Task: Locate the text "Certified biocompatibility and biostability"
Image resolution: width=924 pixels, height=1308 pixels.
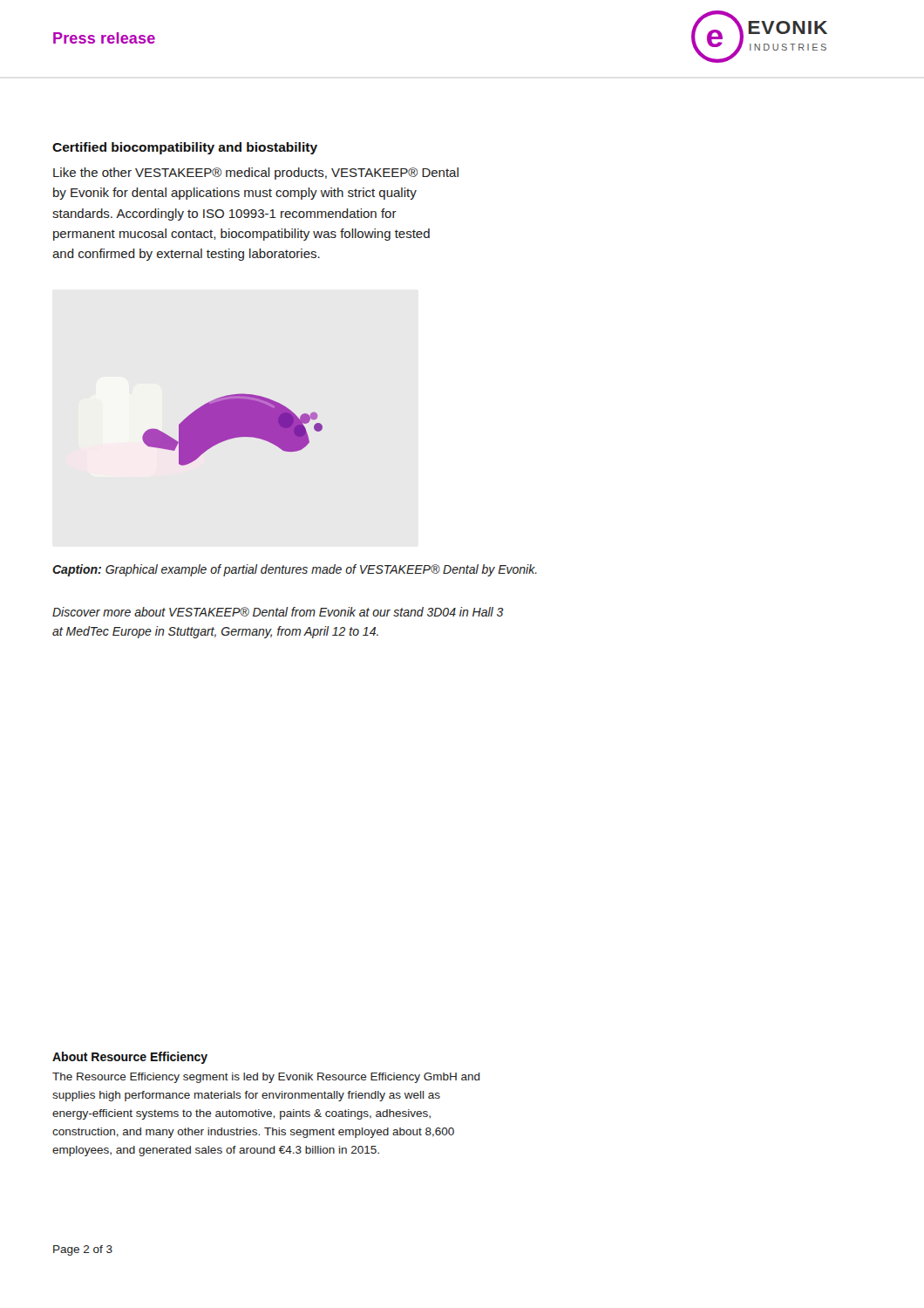Action: (185, 147)
